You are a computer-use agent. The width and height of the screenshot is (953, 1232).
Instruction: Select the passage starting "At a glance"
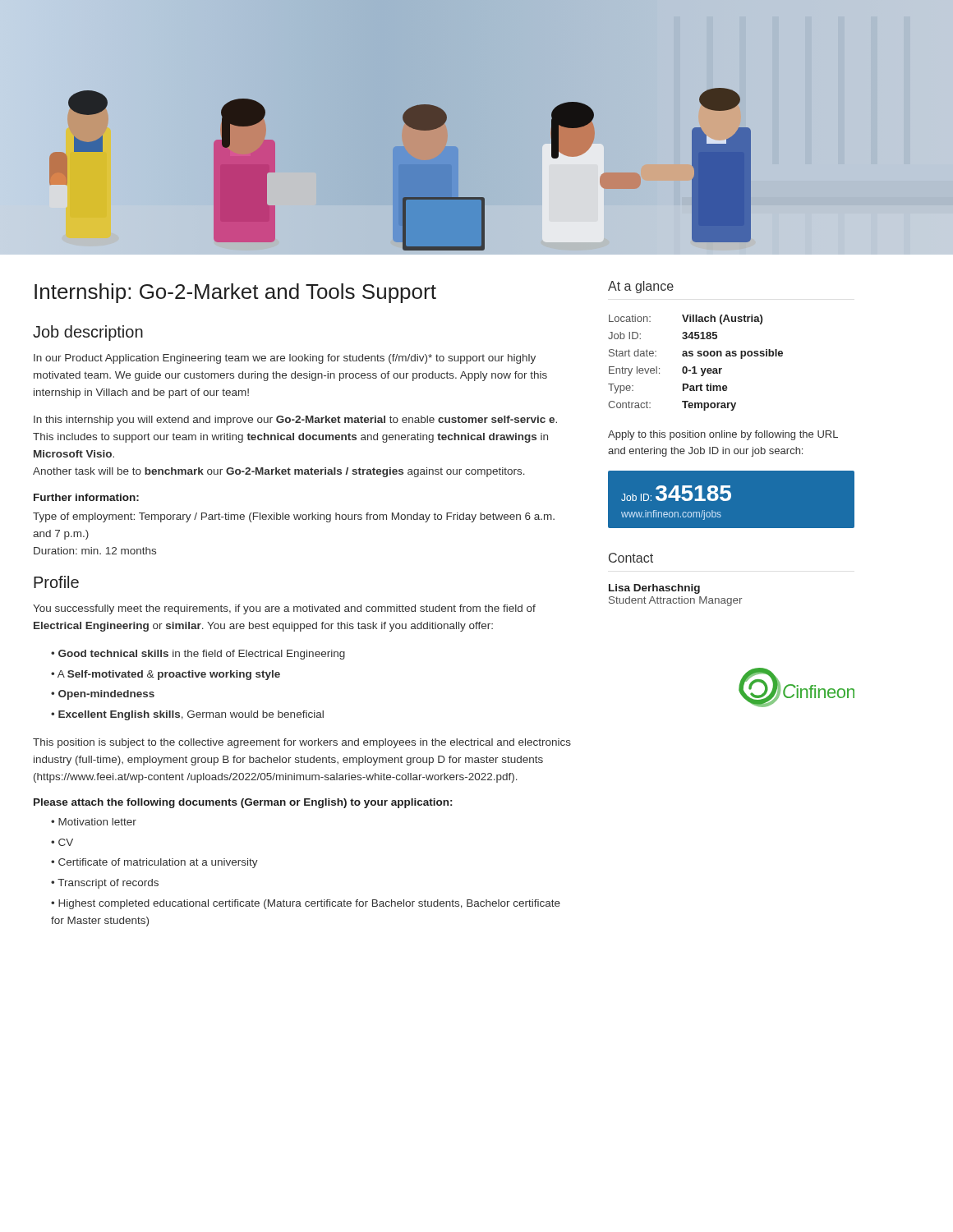[641, 286]
